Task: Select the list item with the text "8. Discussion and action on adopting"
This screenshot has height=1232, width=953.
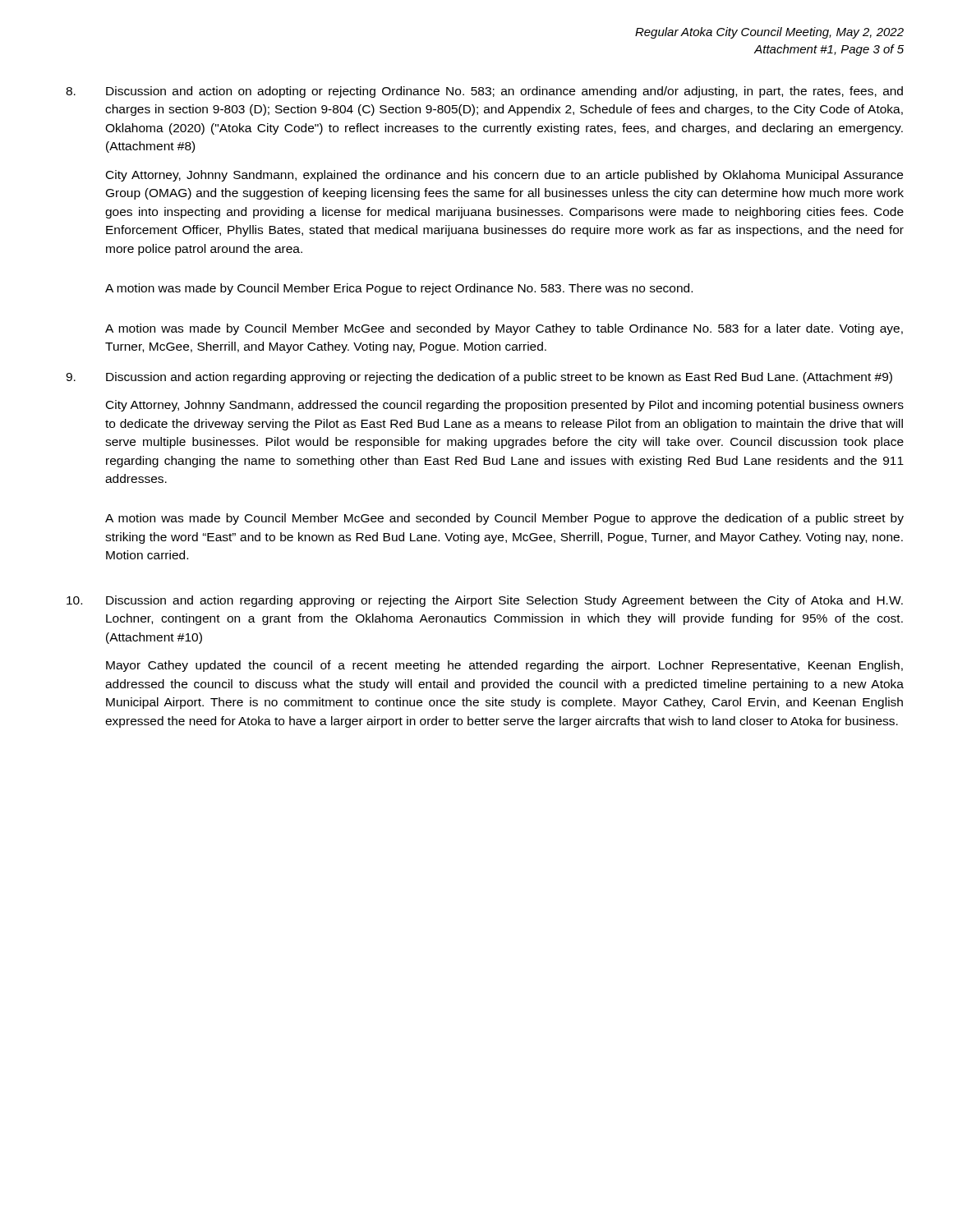Action: 485,119
